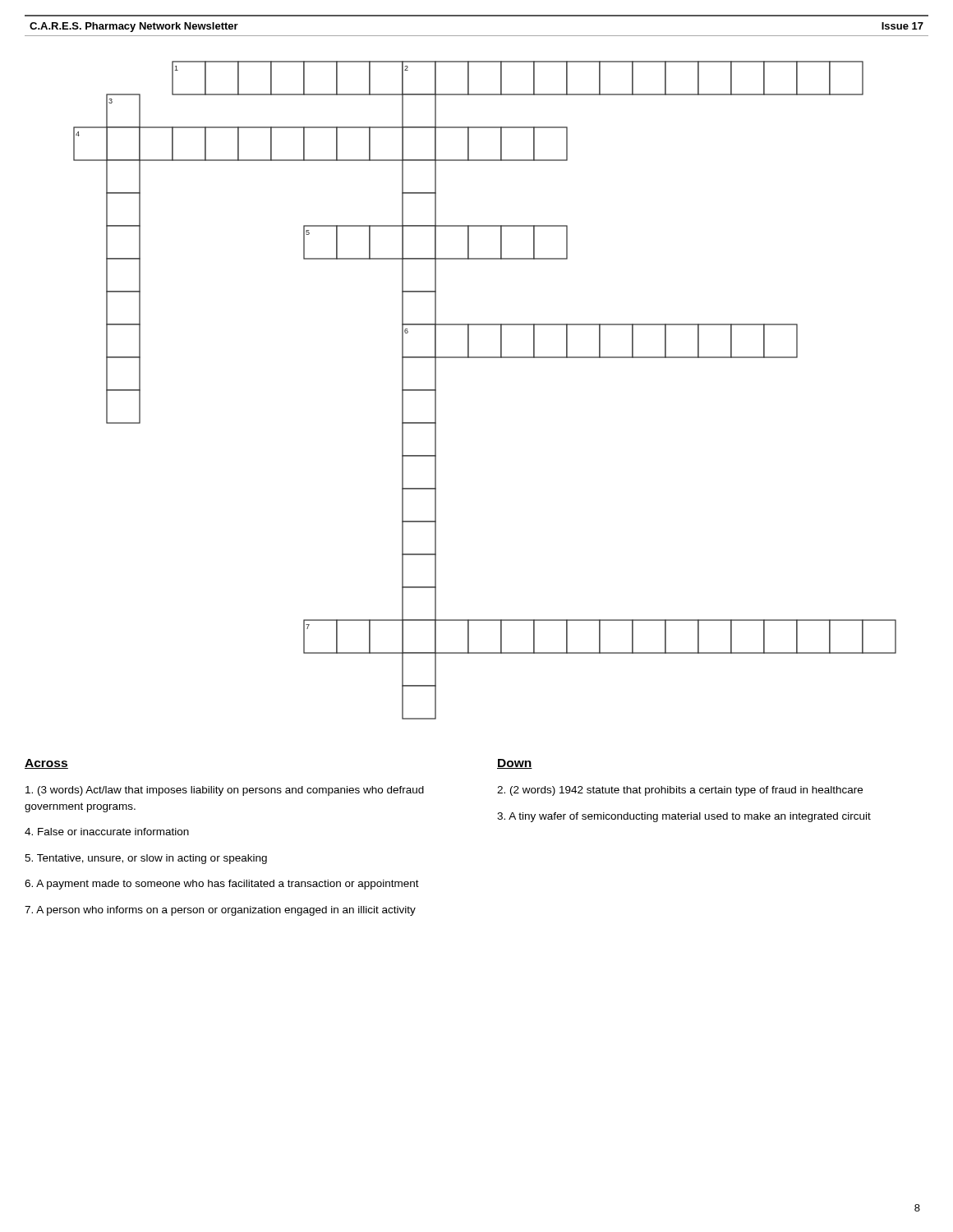The image size is (953, 1232).
Task: Find the list item that says "2. (2 words) 1942 statute that prohibits"
Action: [x=680, y=790]
